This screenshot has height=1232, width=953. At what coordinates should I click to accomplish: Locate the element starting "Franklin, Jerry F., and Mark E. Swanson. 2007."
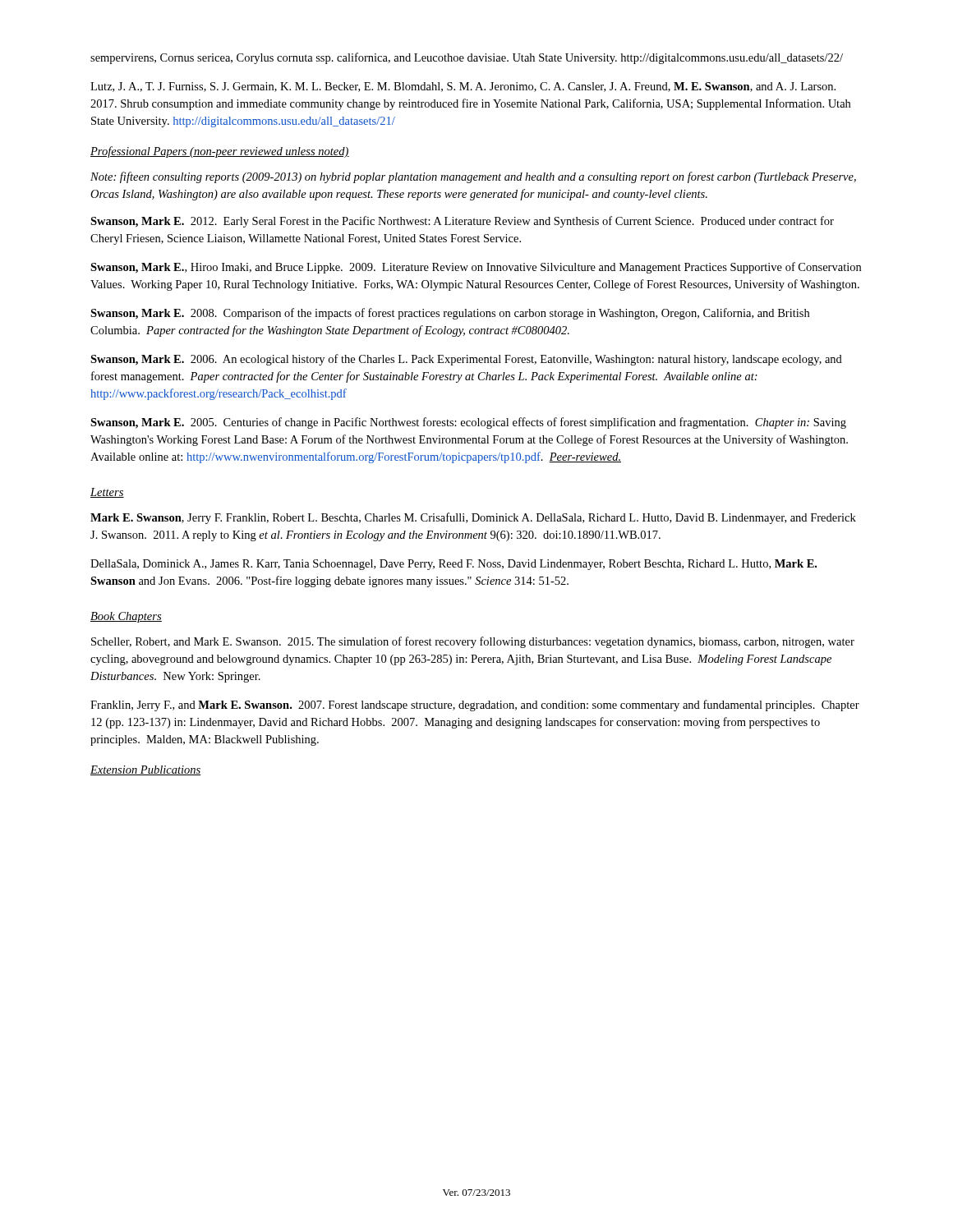click(475, 722)
